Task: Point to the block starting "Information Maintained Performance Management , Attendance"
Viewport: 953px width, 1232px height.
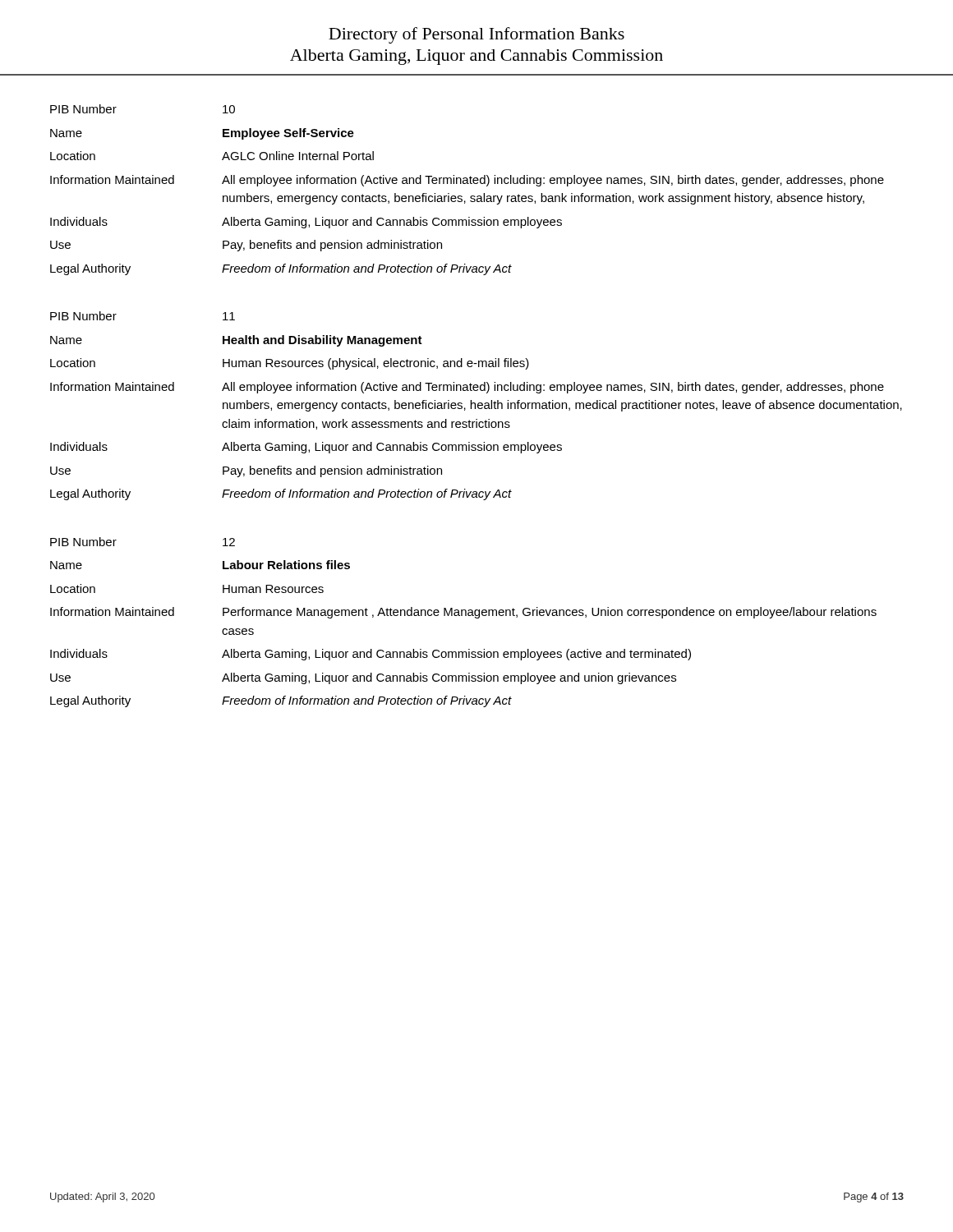Action: pos(476,621)
